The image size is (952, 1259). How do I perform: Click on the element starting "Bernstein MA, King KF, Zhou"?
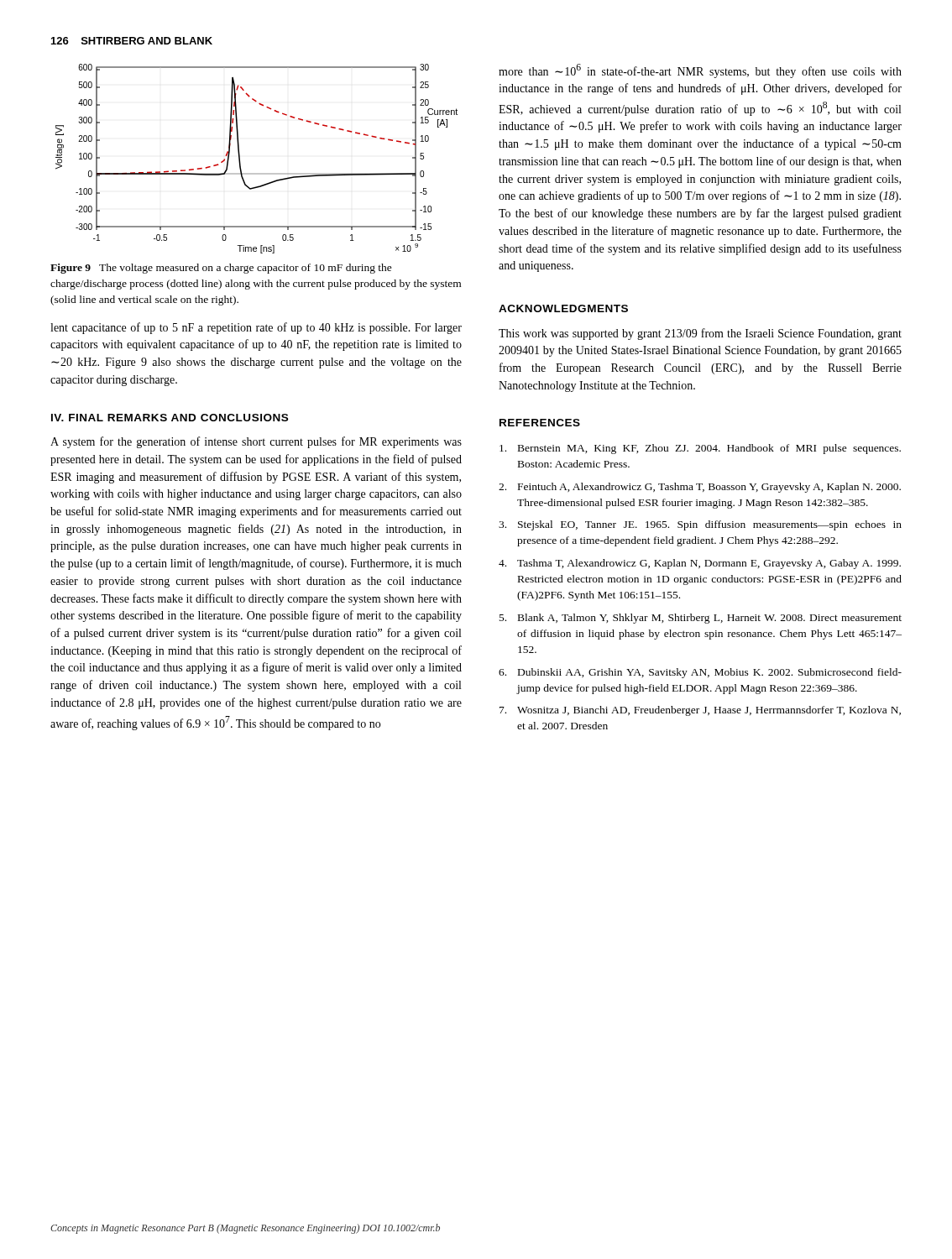click(700, 456)
